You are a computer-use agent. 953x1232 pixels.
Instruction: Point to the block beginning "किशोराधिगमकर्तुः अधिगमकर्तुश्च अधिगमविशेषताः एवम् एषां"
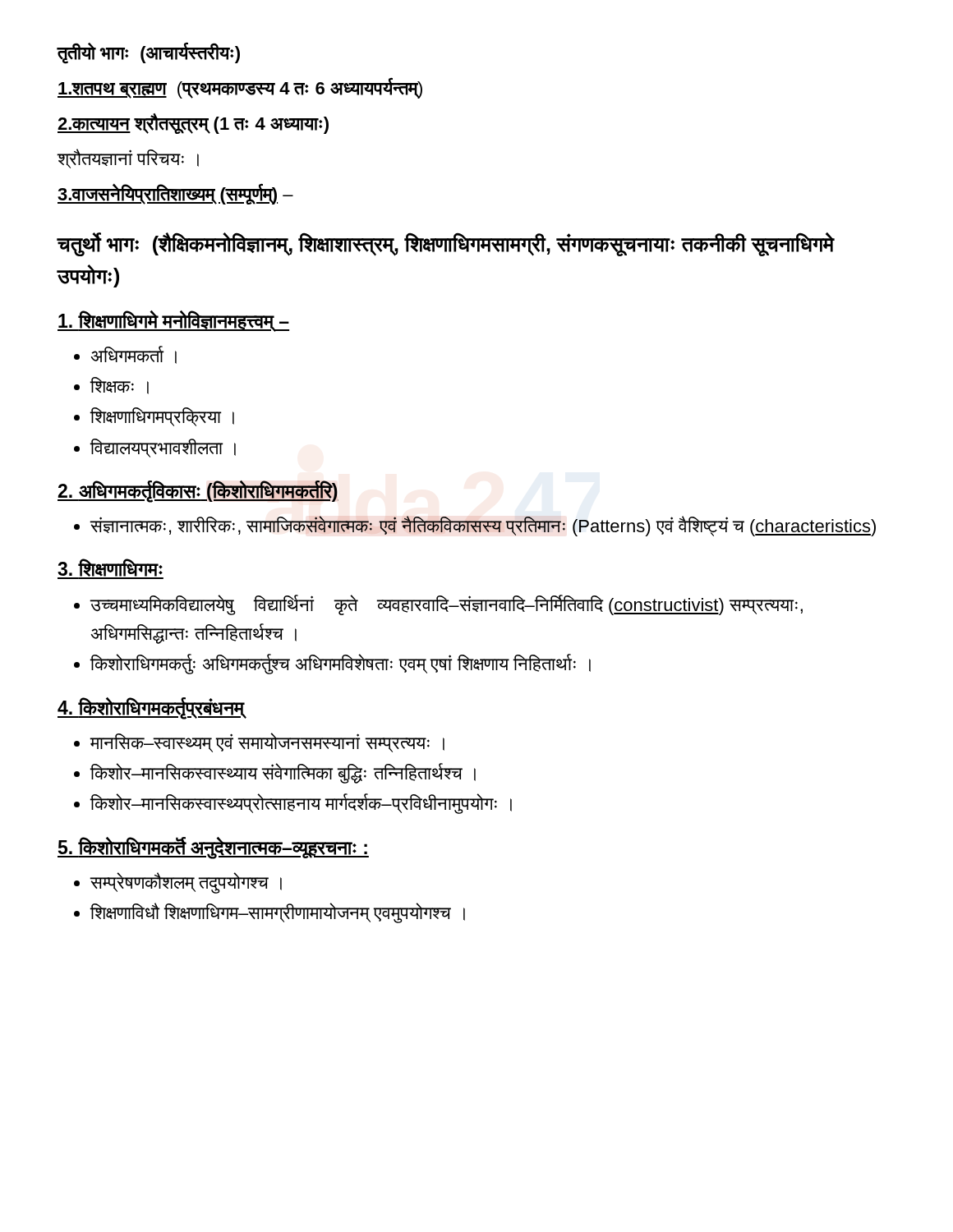pos(493,664)
